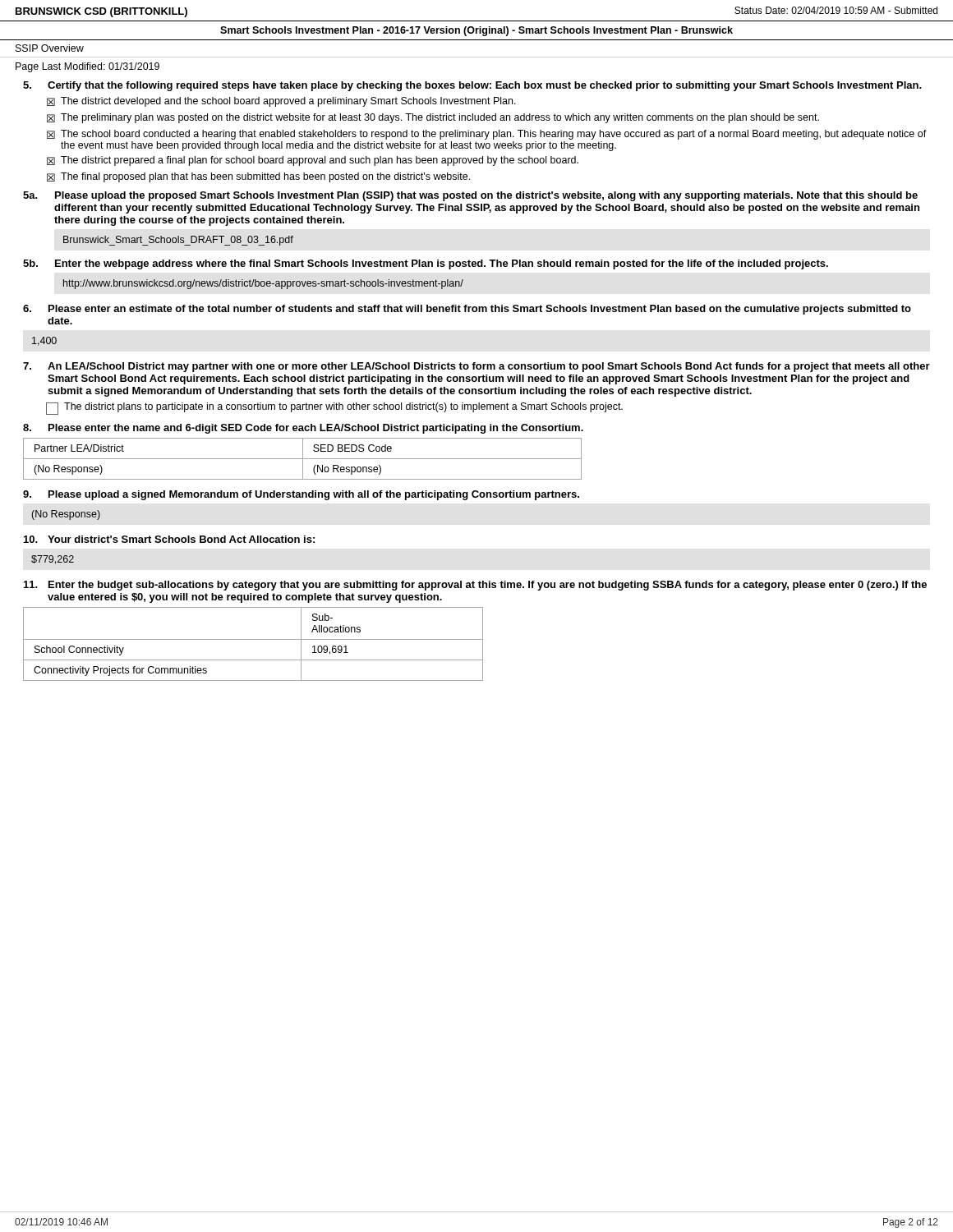Point to the passage starting "Please enter an"

click(x=476, y=315)
